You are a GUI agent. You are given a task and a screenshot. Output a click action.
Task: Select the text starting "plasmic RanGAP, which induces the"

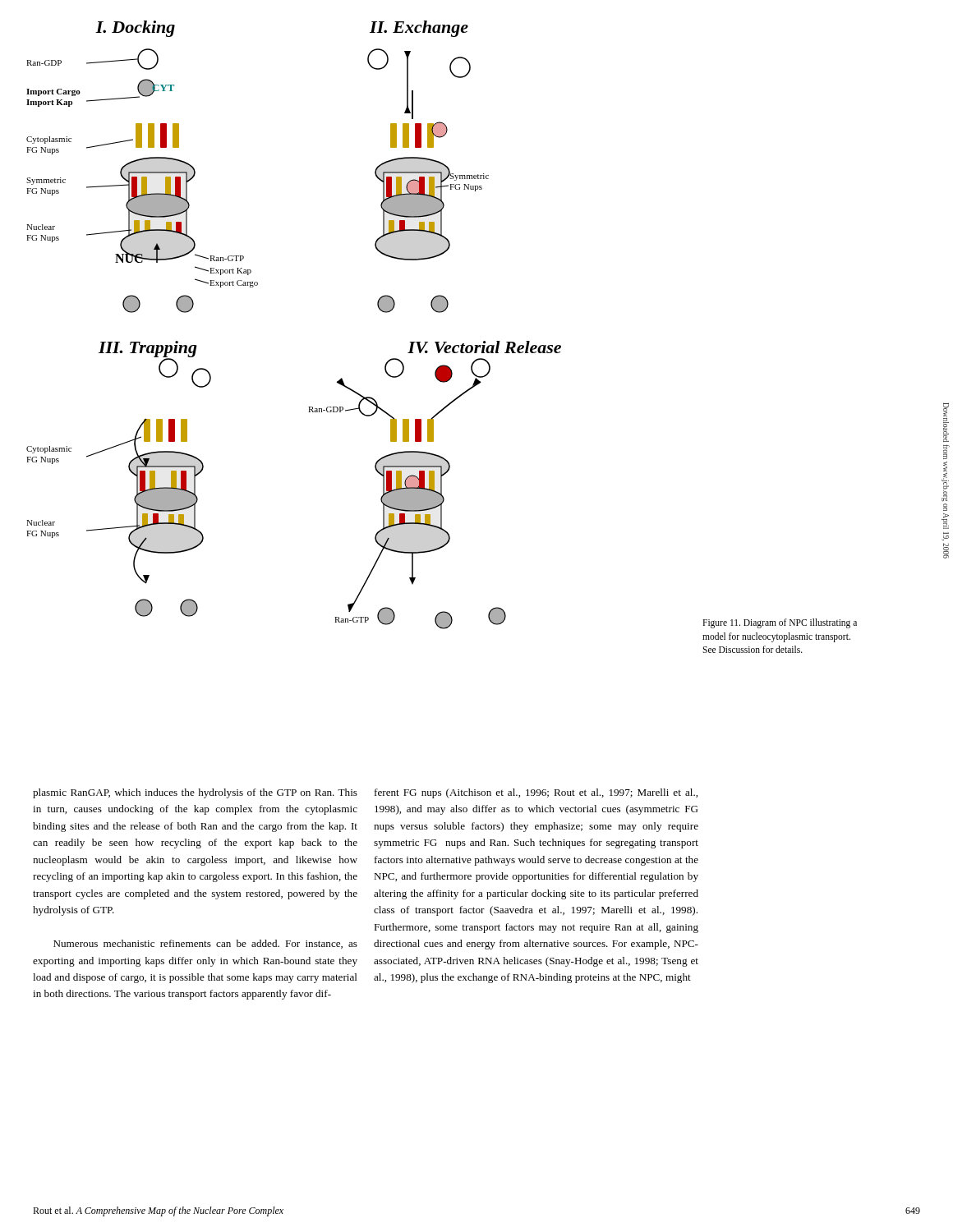click(195, 893)
